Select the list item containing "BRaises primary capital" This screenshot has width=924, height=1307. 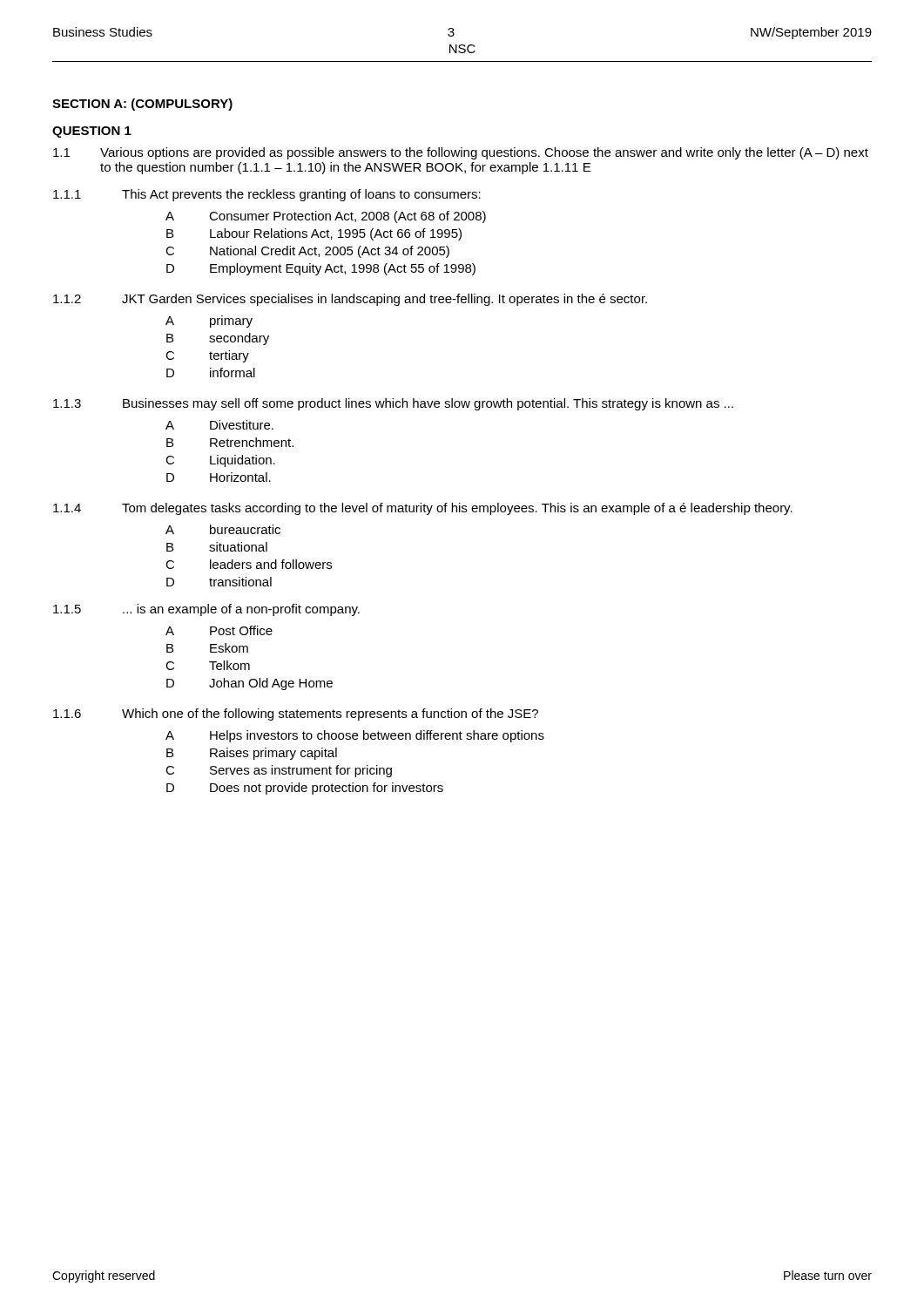252,754
